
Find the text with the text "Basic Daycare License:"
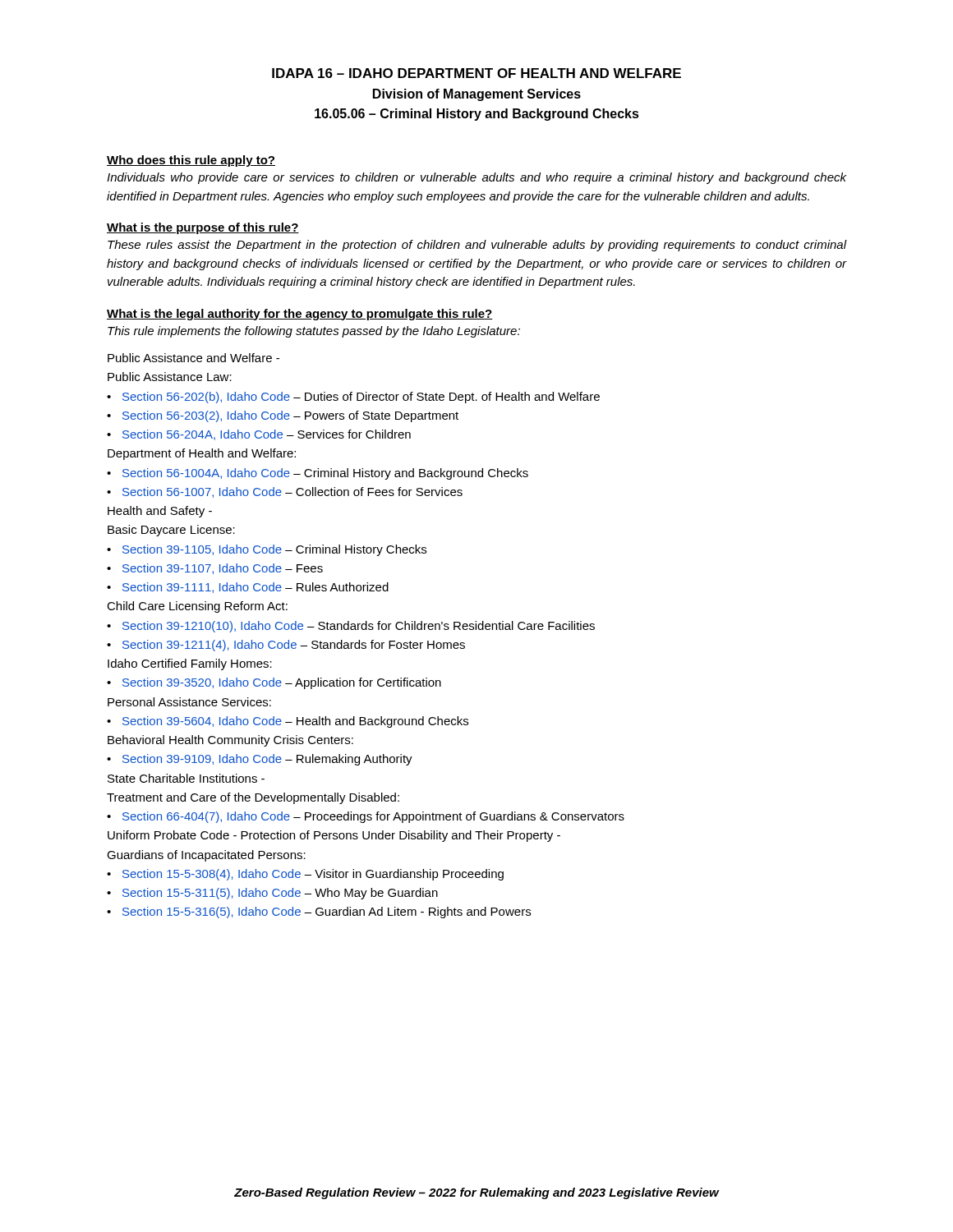tap(171, 530)
